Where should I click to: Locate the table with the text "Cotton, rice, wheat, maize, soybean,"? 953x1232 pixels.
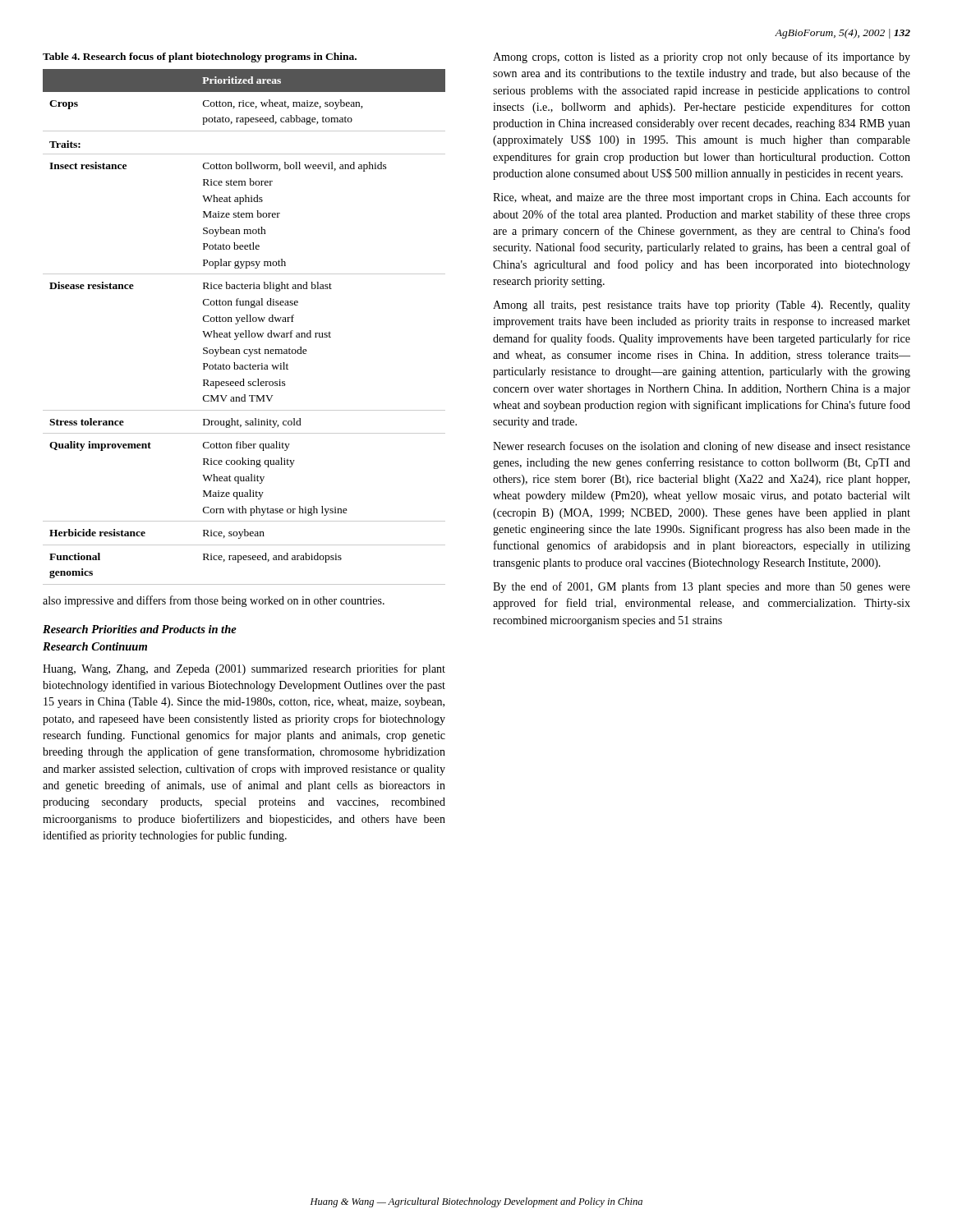tap(244, 327)
